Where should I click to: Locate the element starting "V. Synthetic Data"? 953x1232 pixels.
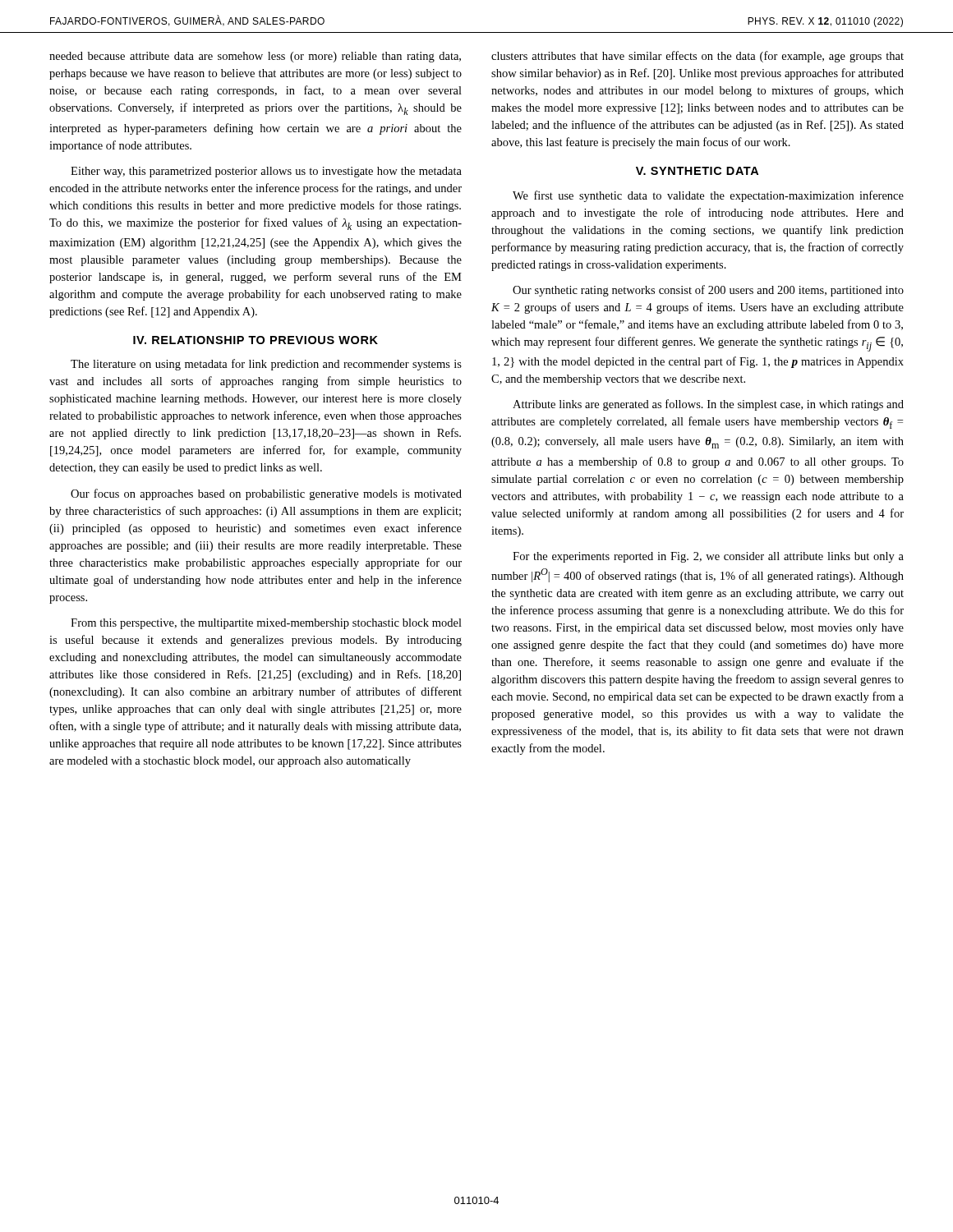698,171
